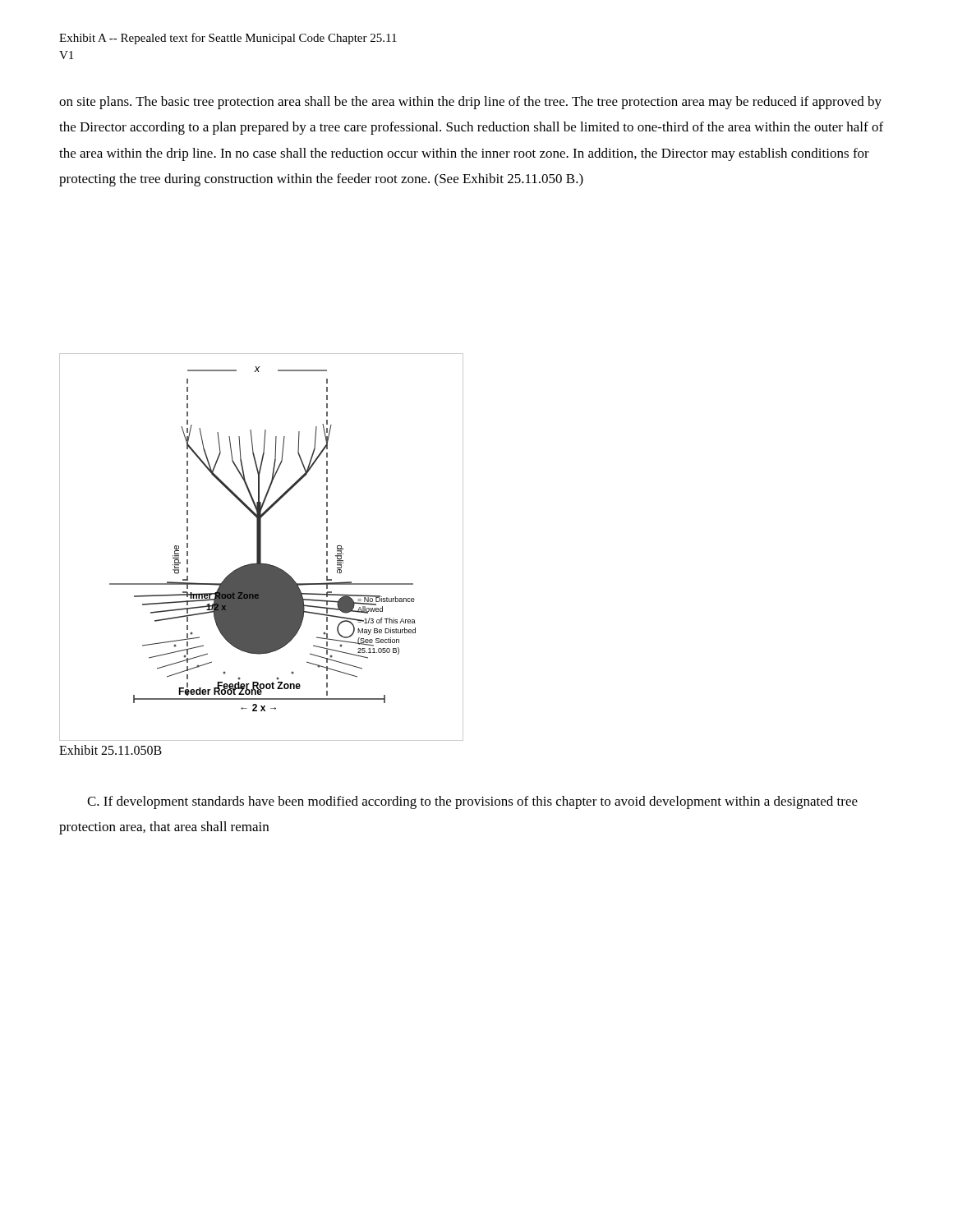Find the text block starting "Exhibit 25.11.050B"
This screenshot has height=1232, width=953.
click(x=111, y=750)
